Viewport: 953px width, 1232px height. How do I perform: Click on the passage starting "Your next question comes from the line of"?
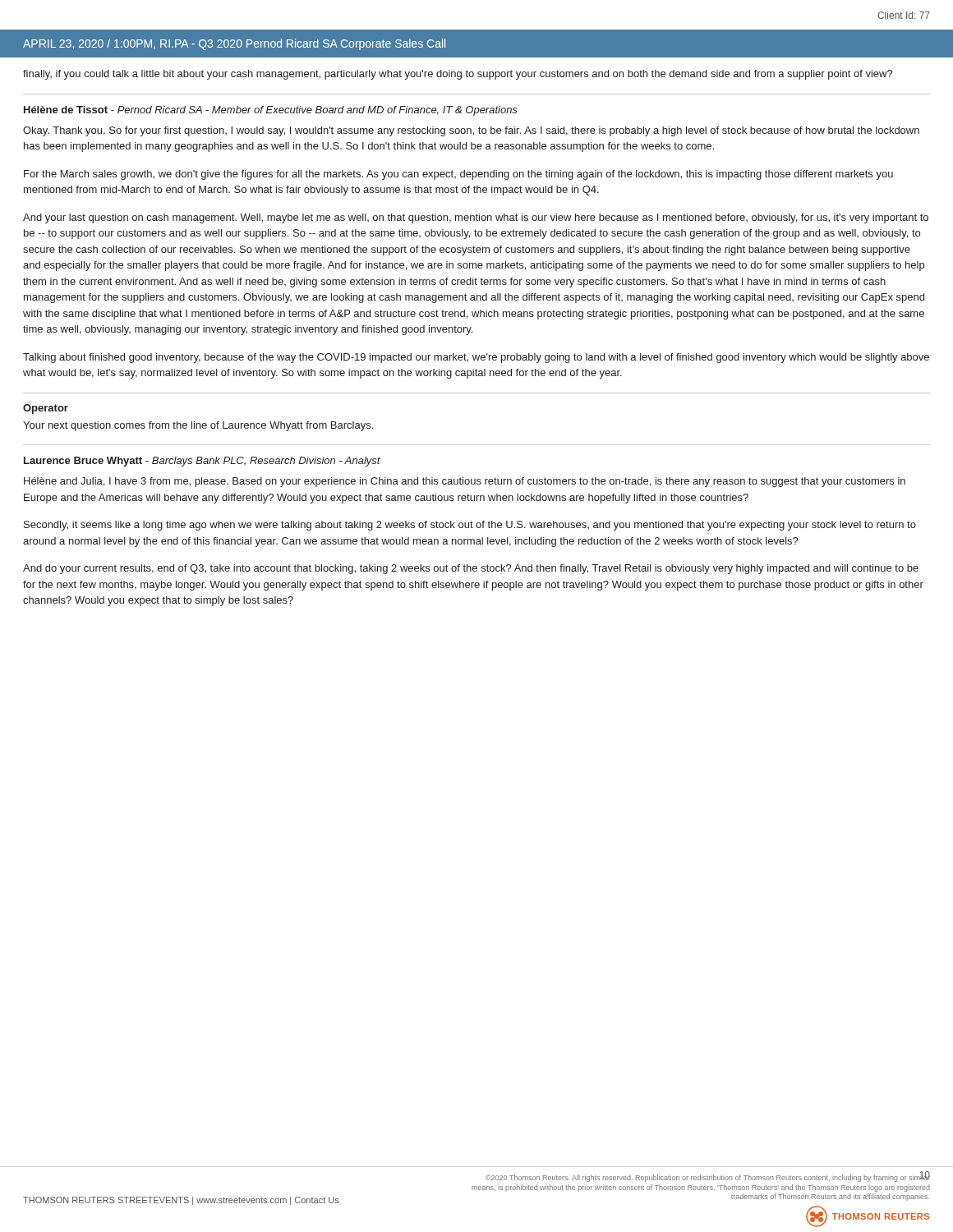click(199, 425)
